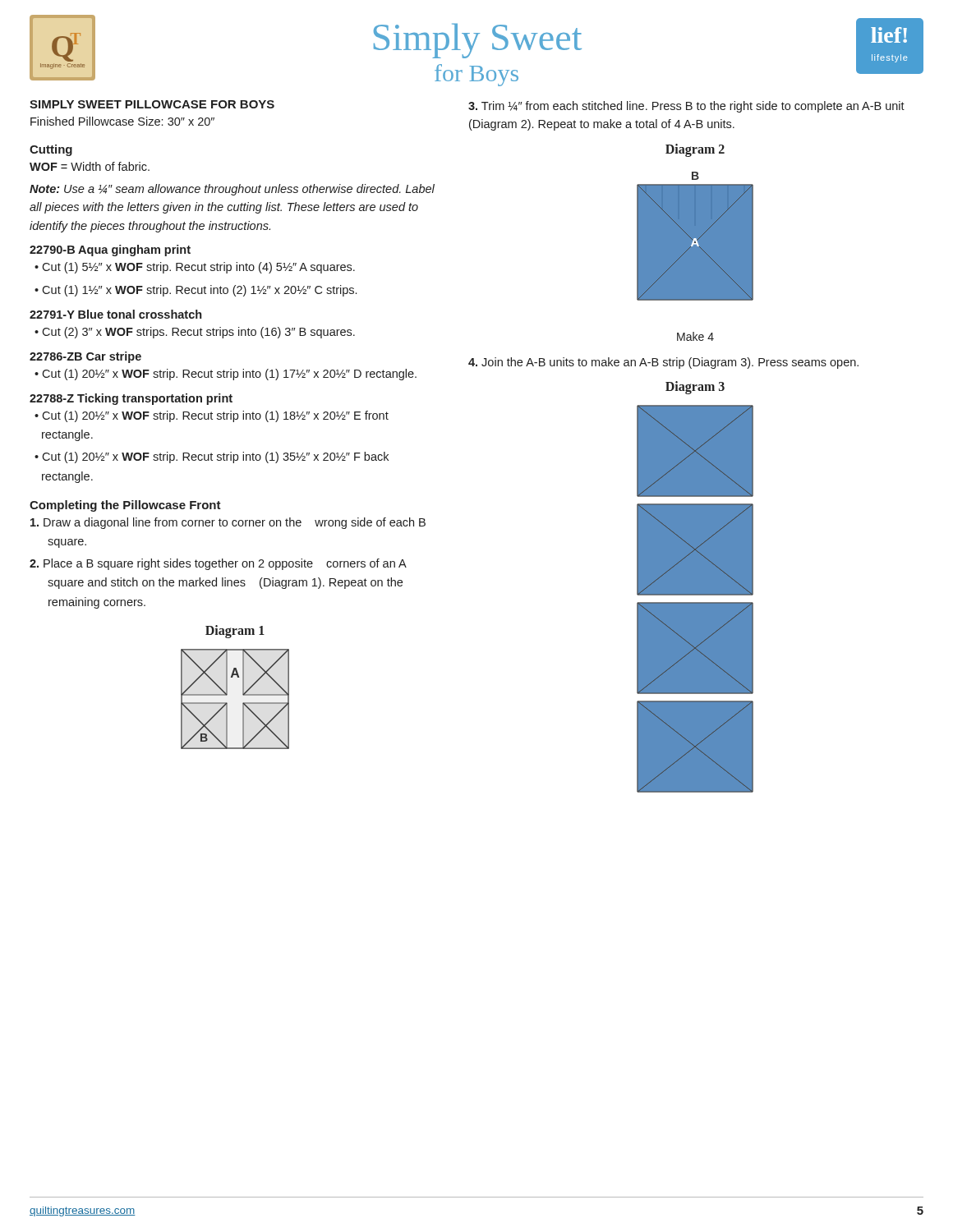Find the block on this page that starts "Trim ¼″ from each stitched line. Press B"

coord(695,115)
